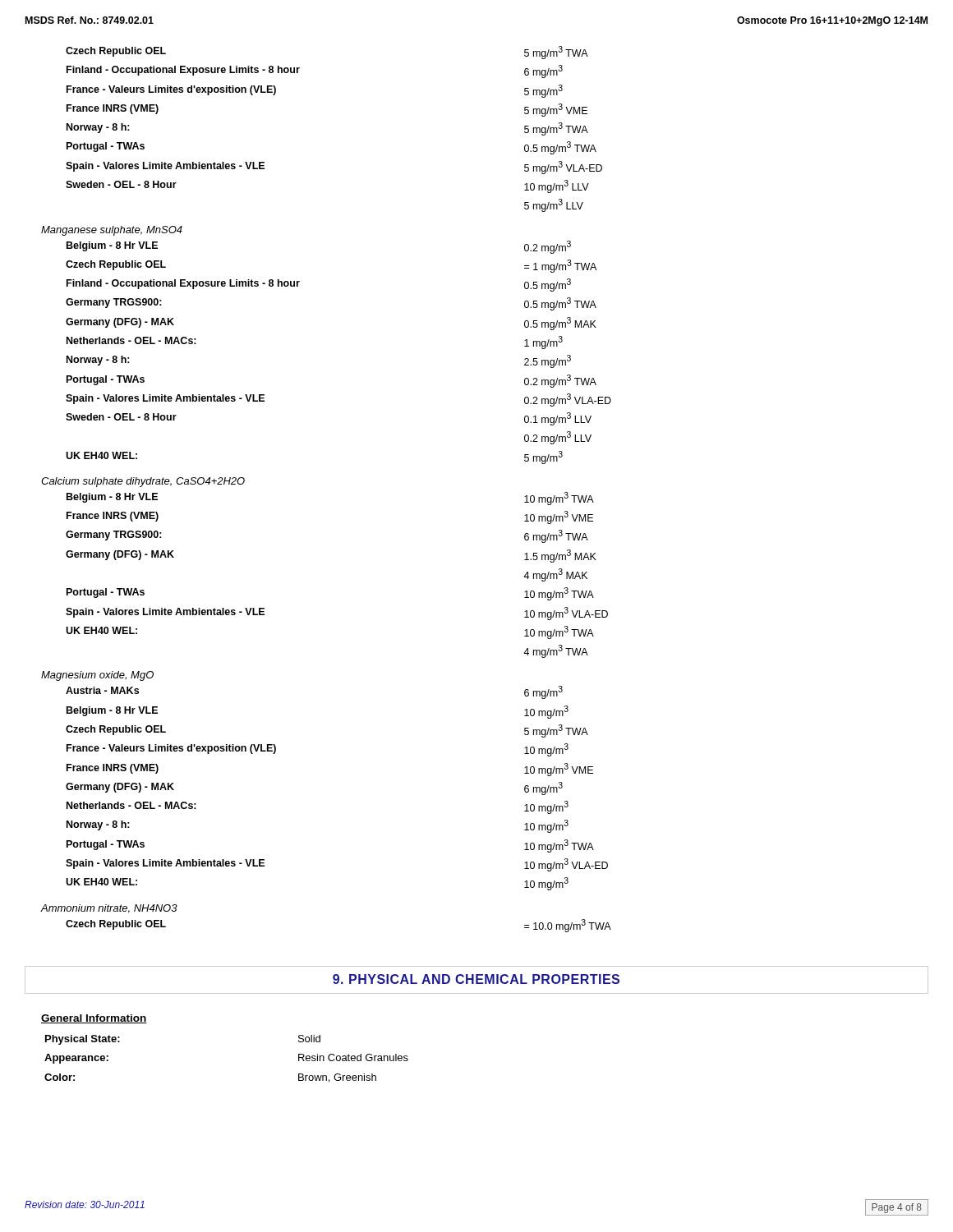Where does it say "9. PHYSICAL AND CHEMICAL PROPERTIES"?

476,979
